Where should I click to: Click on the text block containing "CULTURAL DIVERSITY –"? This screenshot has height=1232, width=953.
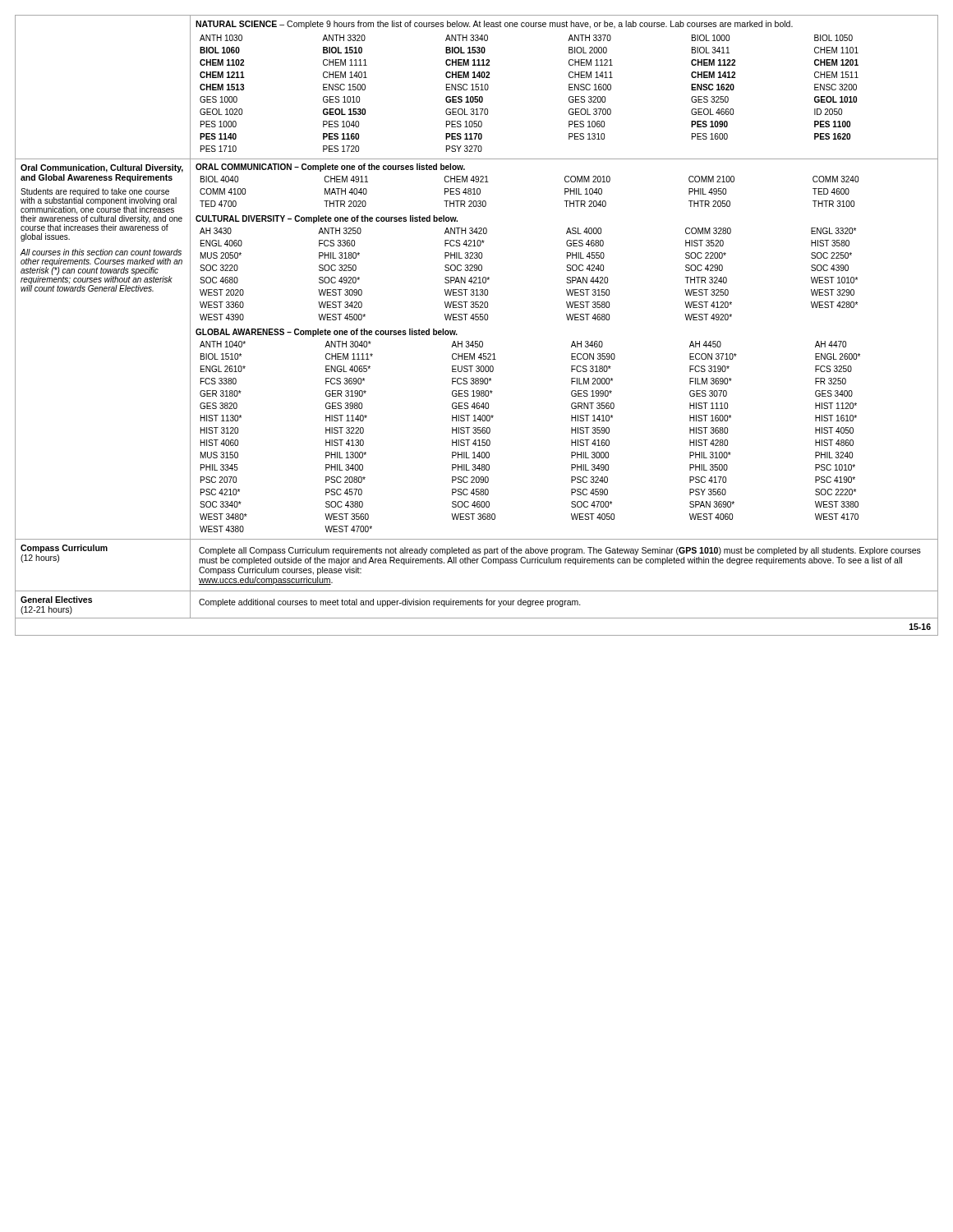pos(327,219)
